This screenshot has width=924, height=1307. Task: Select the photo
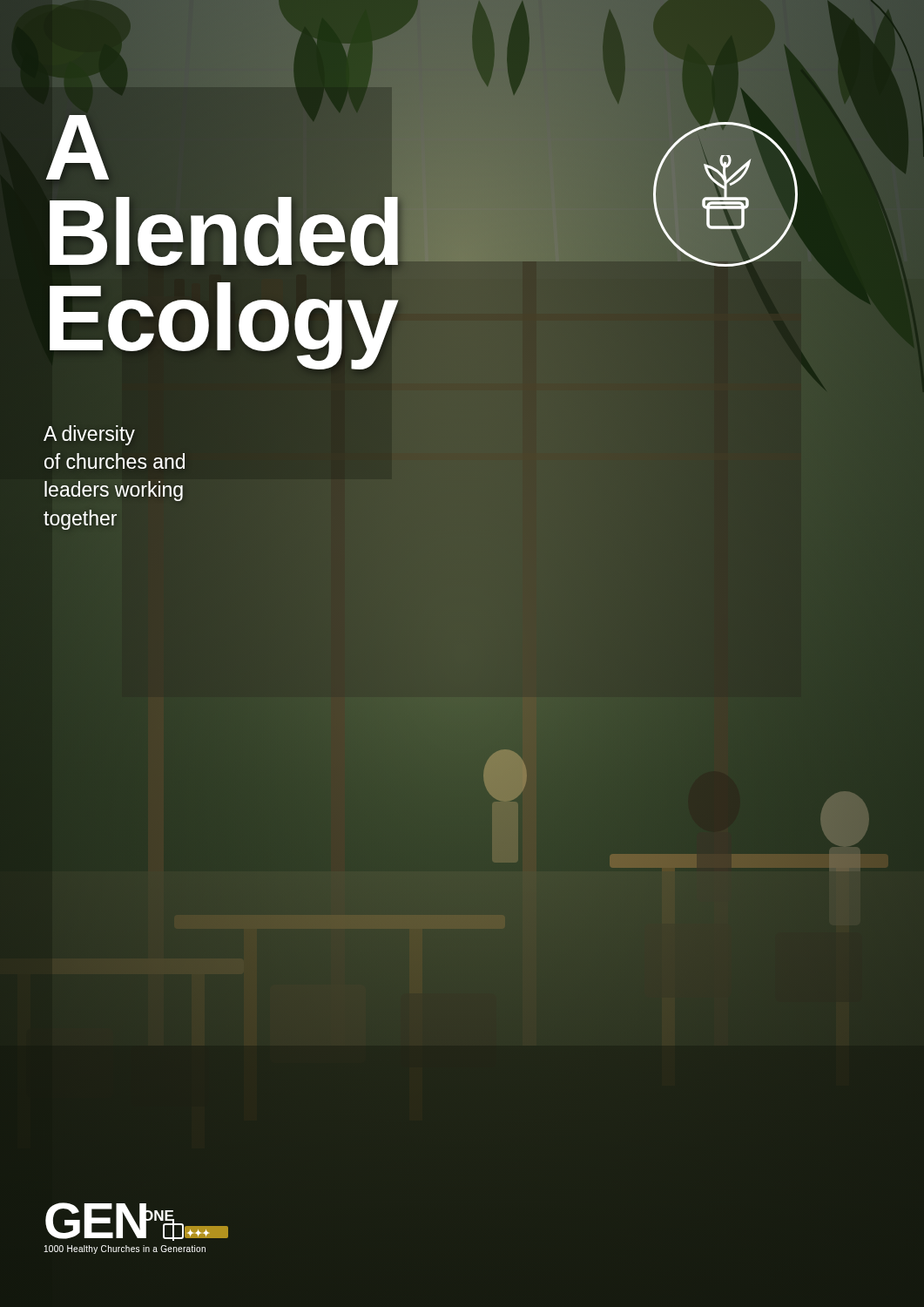point(462,654)
